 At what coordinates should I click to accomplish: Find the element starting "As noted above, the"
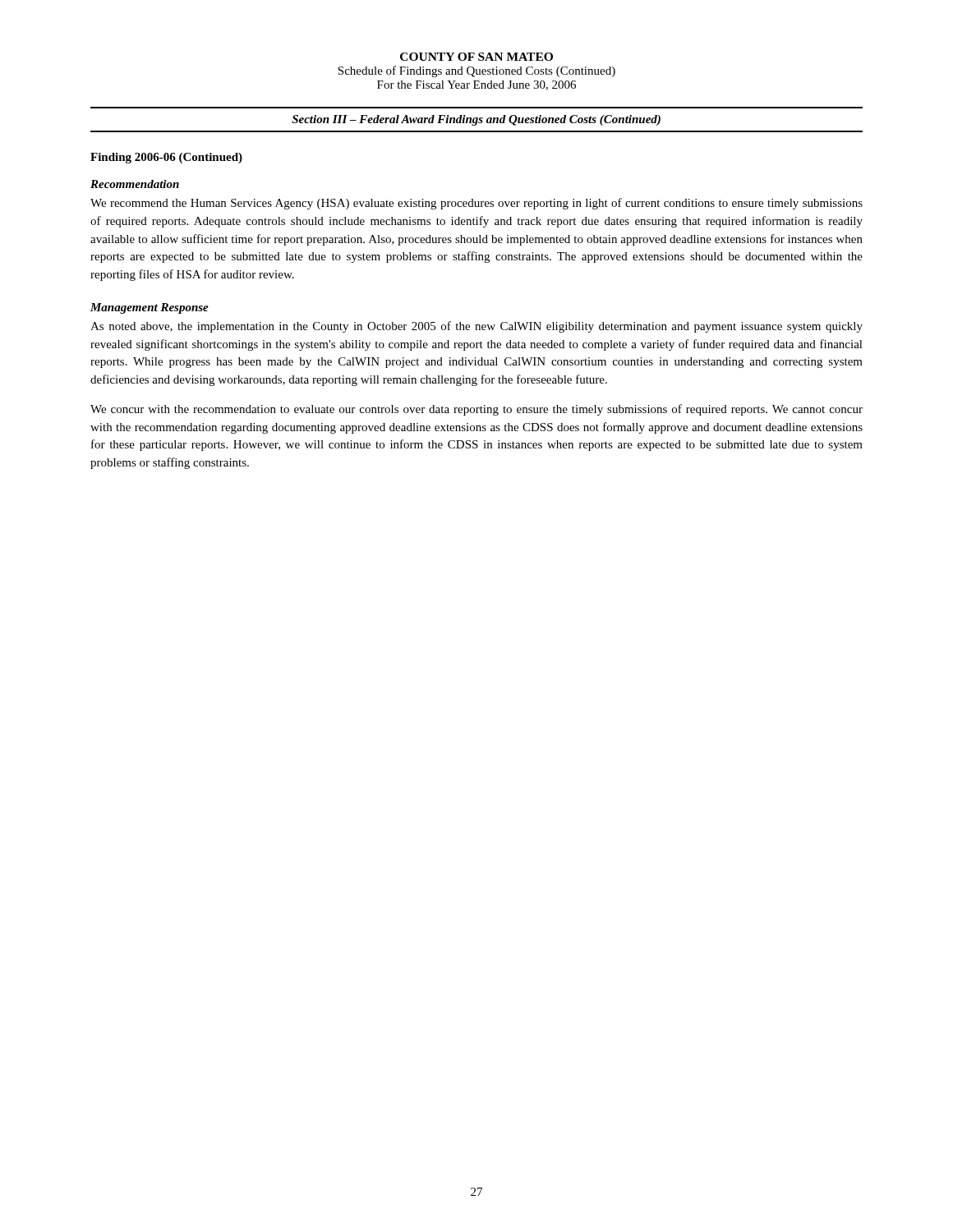[476, 353]
